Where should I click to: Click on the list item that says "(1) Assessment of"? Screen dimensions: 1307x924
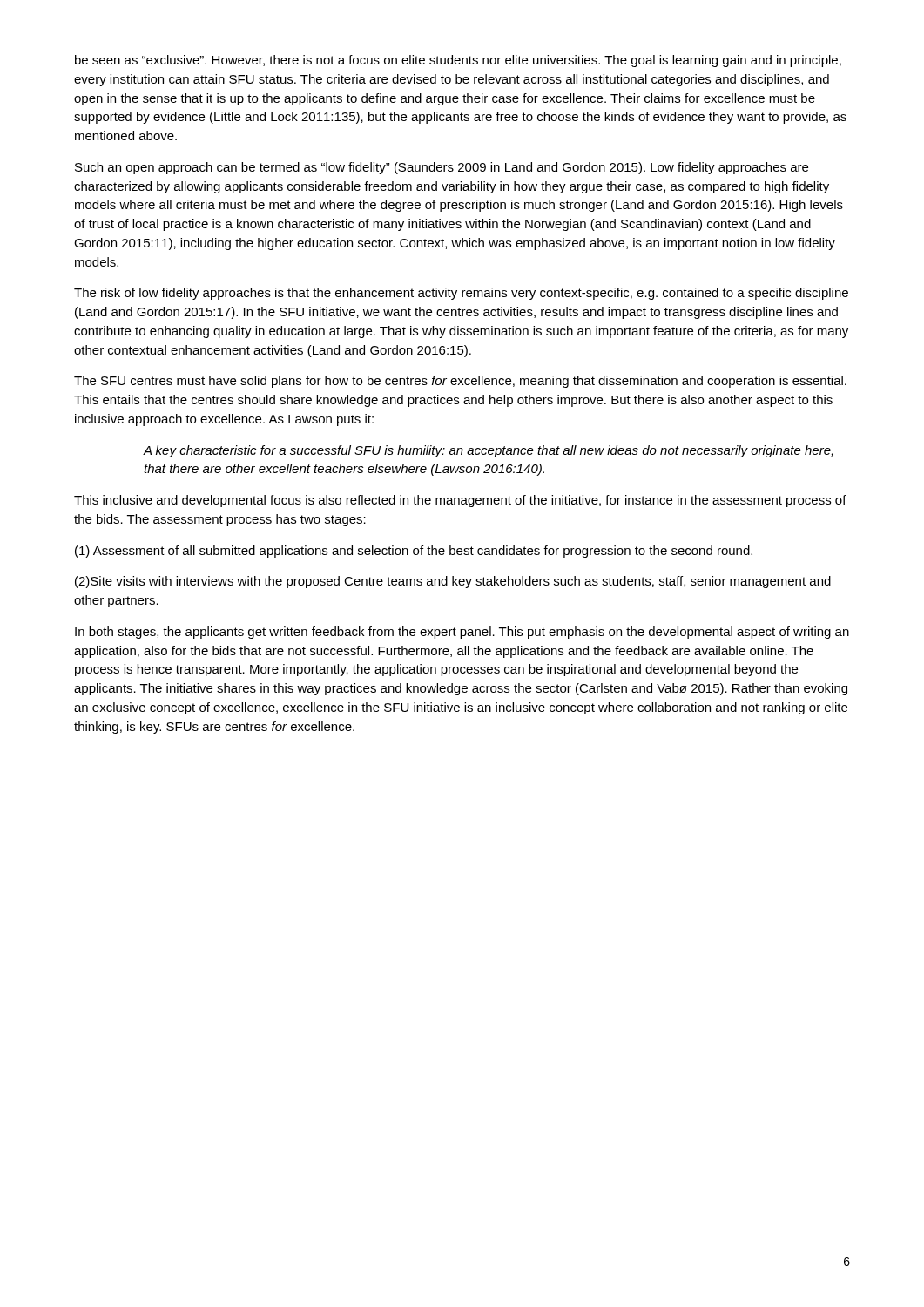(462, 550)
